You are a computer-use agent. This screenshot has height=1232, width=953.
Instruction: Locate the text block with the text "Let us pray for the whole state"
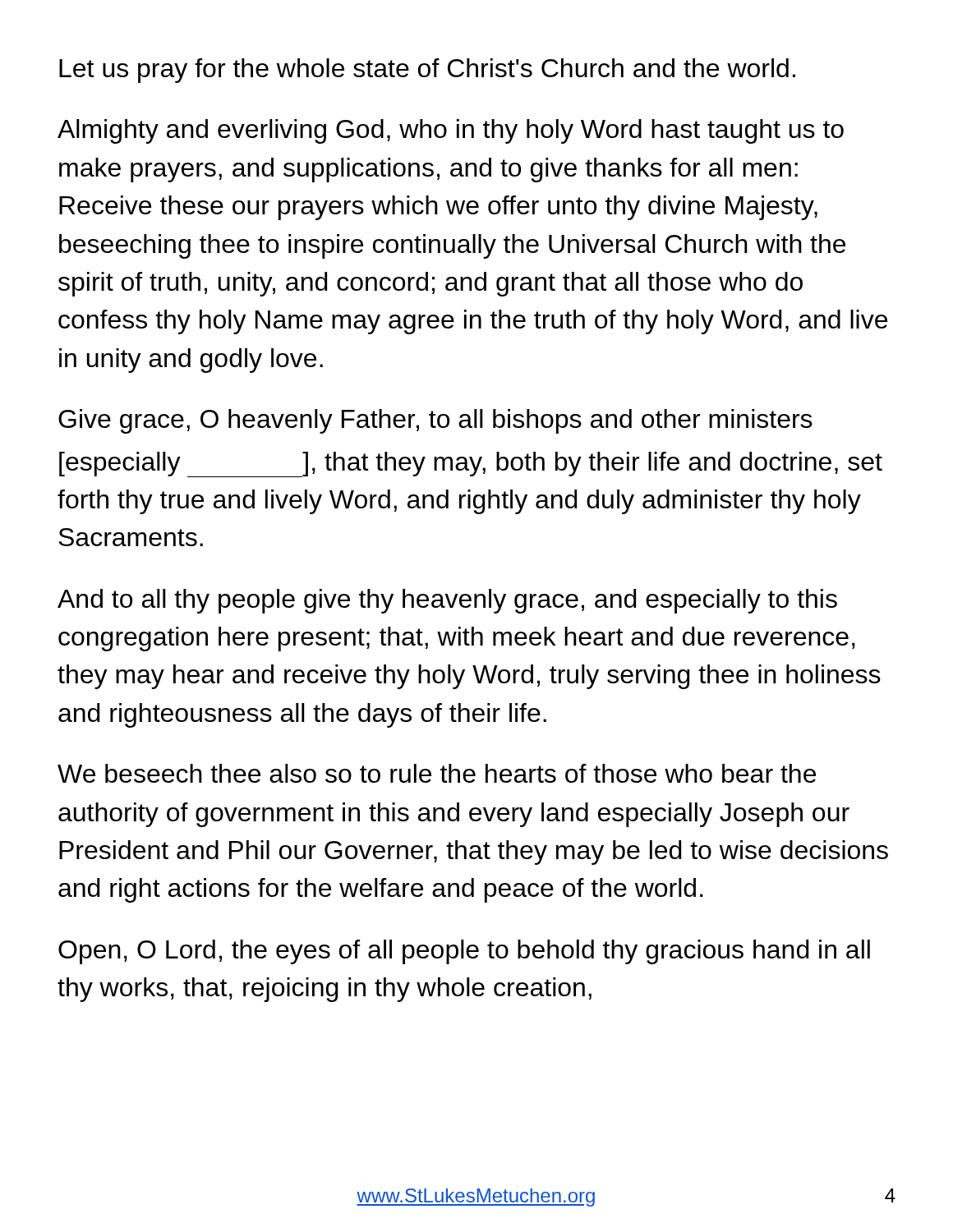coord(428,68)
